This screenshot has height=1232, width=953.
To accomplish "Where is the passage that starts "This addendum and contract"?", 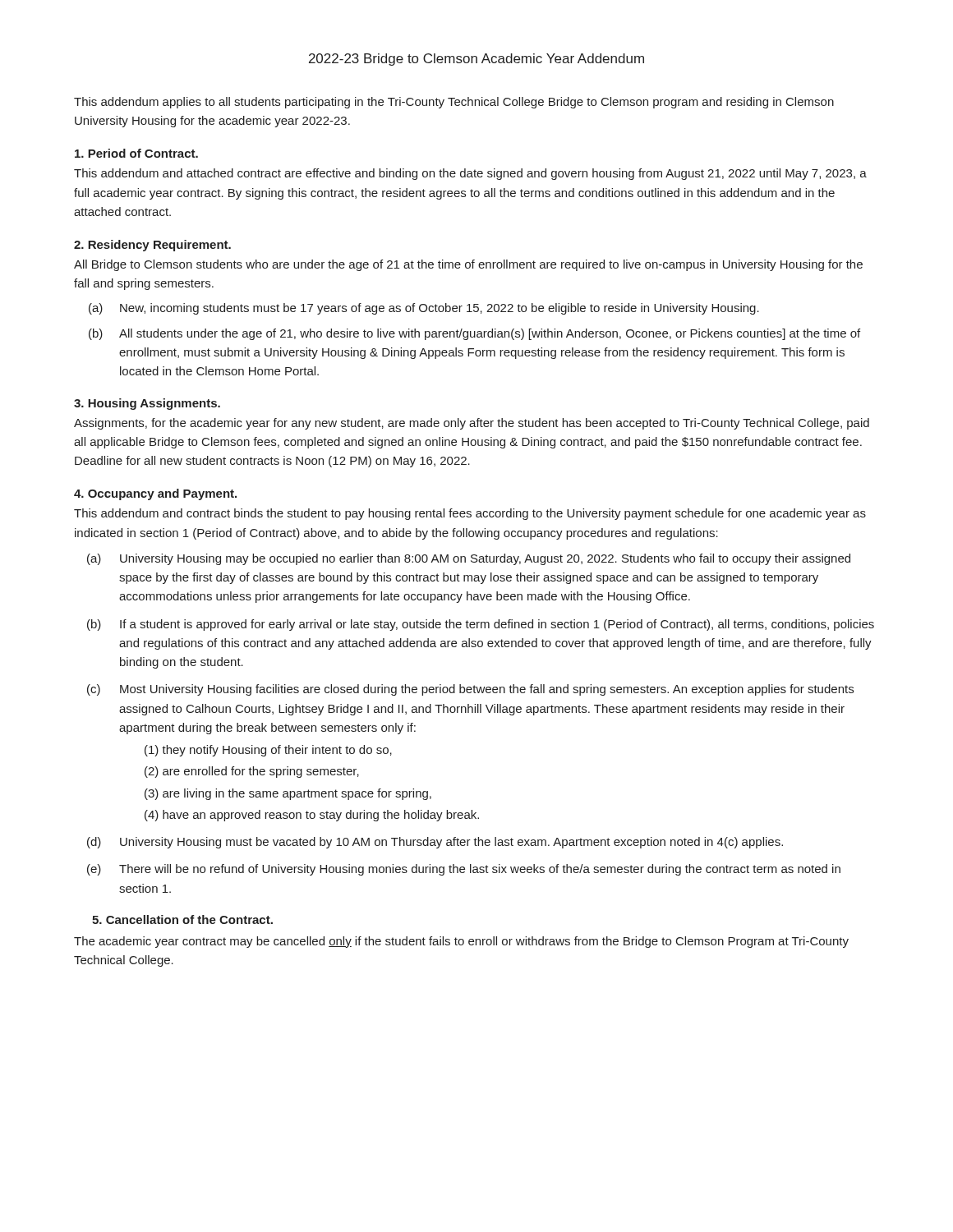I will pyautogui.click(x=470, y=523).
